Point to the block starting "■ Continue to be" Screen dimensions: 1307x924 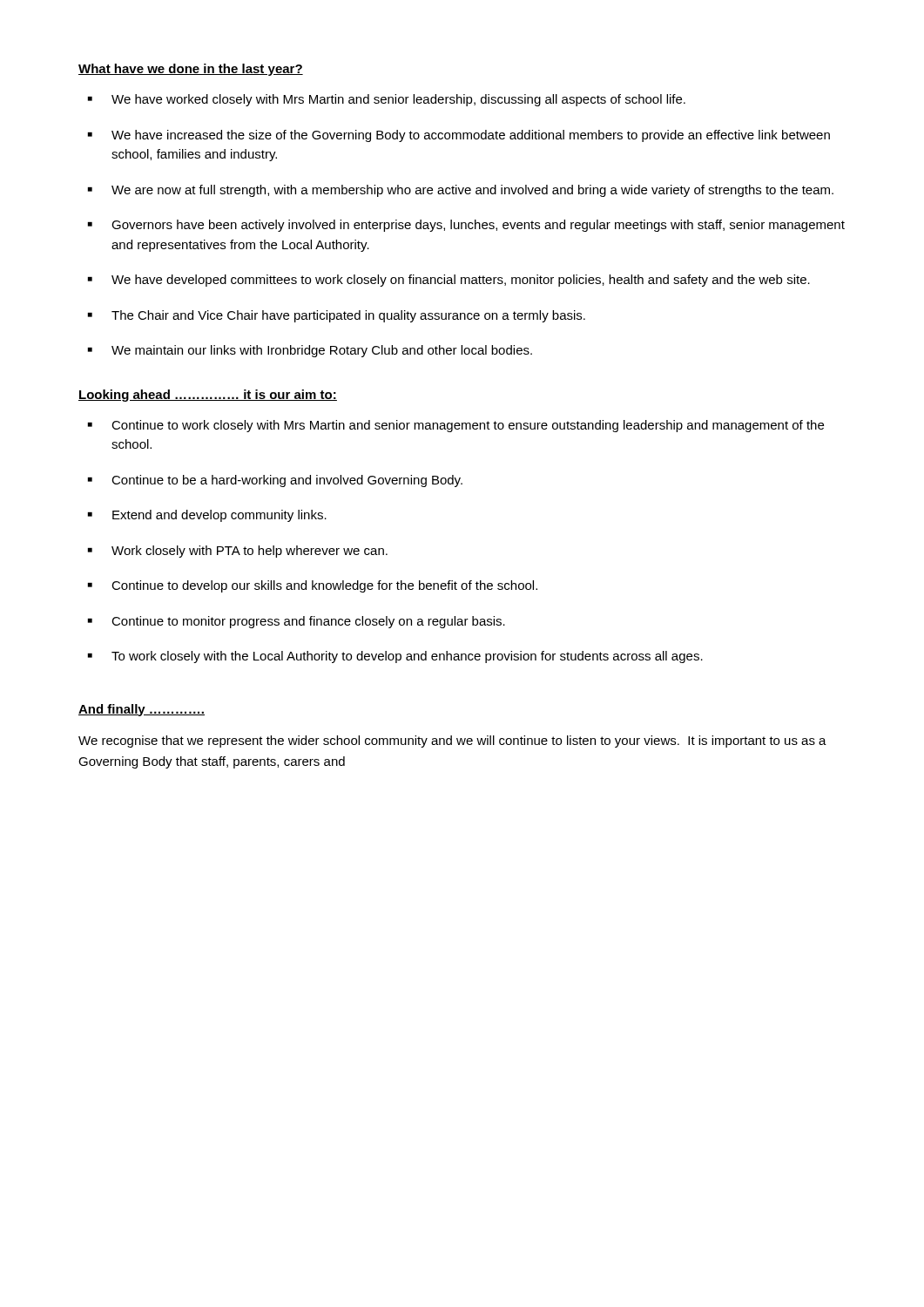point(466,480)
